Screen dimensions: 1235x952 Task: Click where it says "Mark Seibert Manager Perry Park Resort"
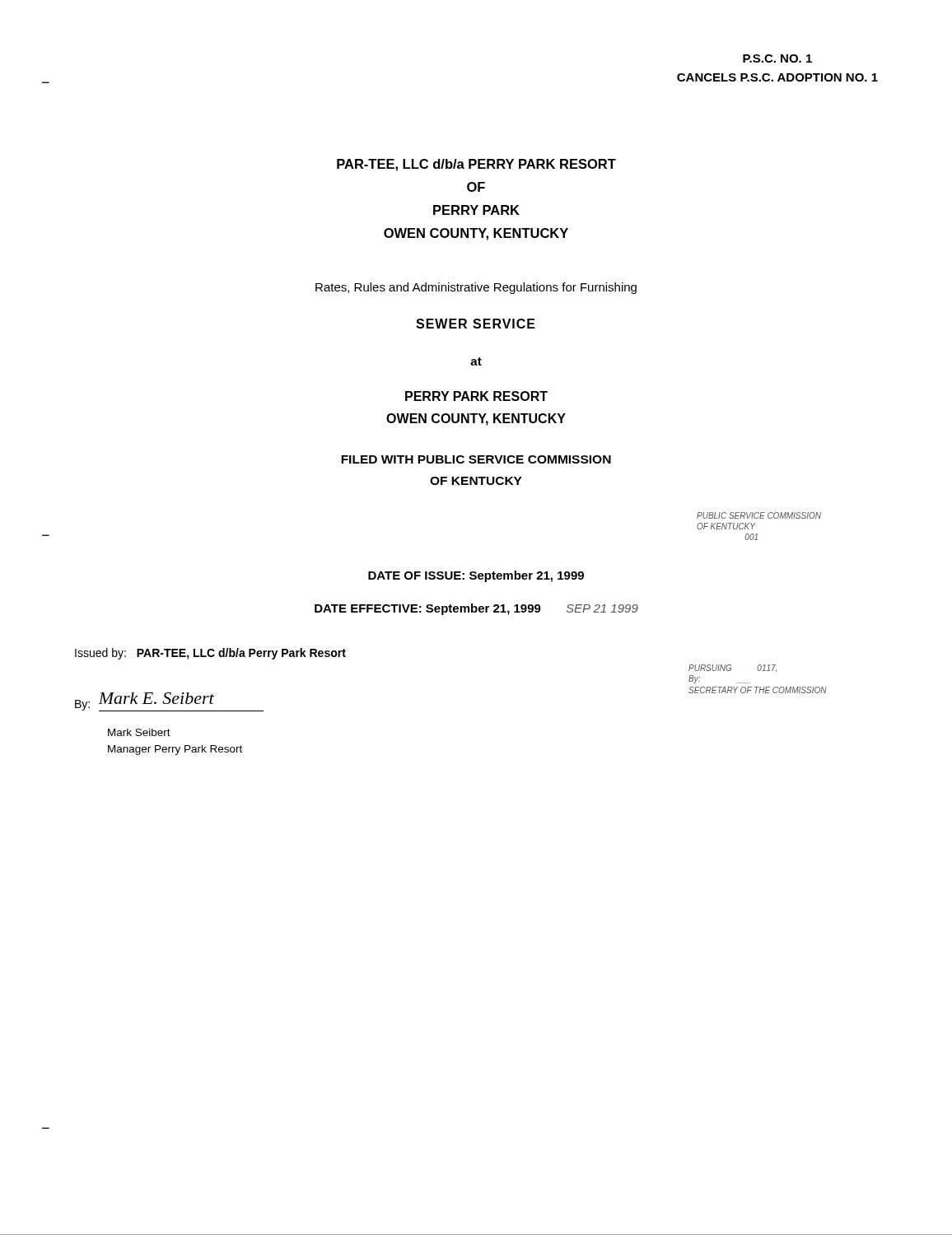coord(175,741)
